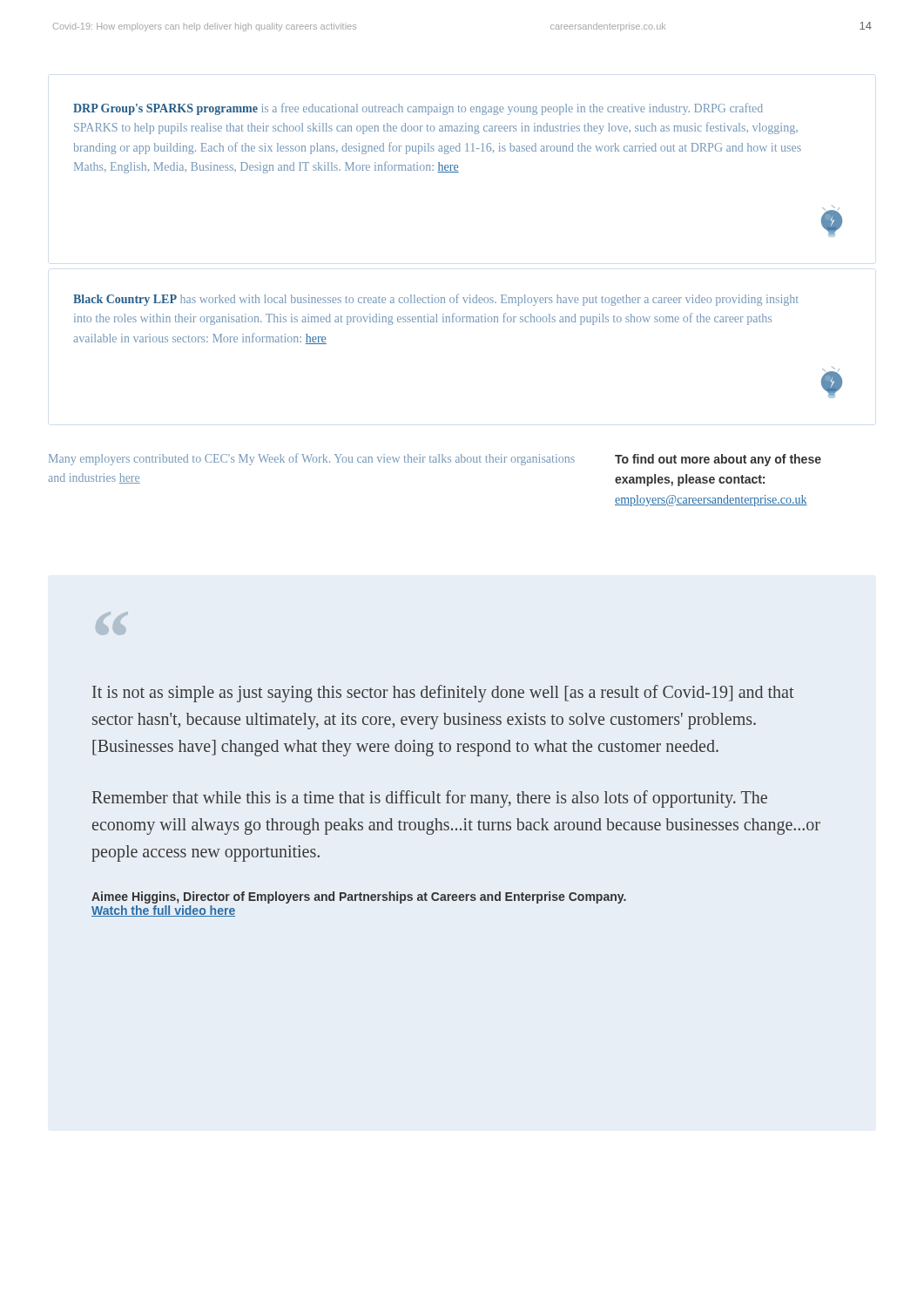Where is the passage that starts "To find out more about any"?
Screen dimensions: 1307x924
click(718, 479)
